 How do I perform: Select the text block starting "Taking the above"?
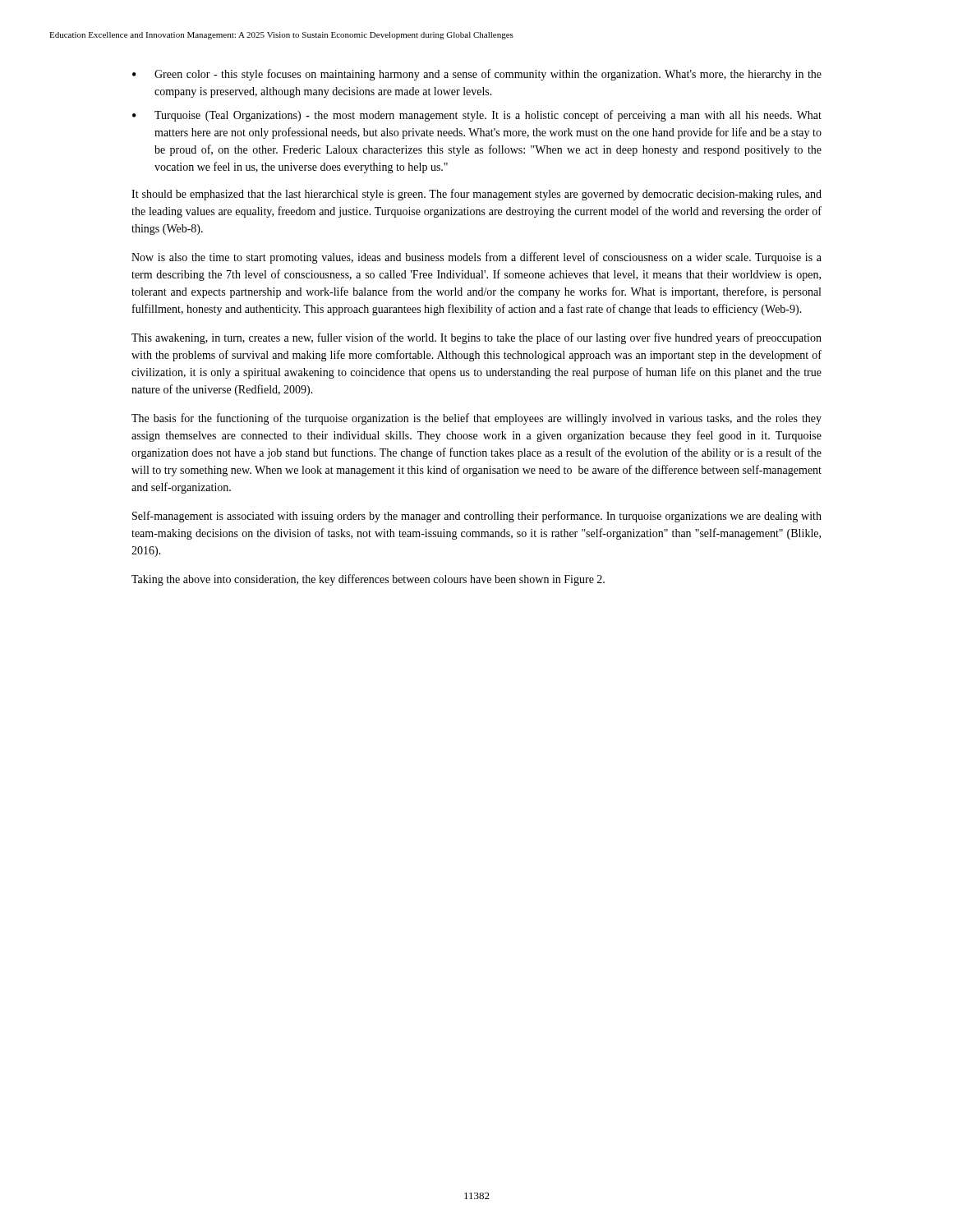click(368, 579)
